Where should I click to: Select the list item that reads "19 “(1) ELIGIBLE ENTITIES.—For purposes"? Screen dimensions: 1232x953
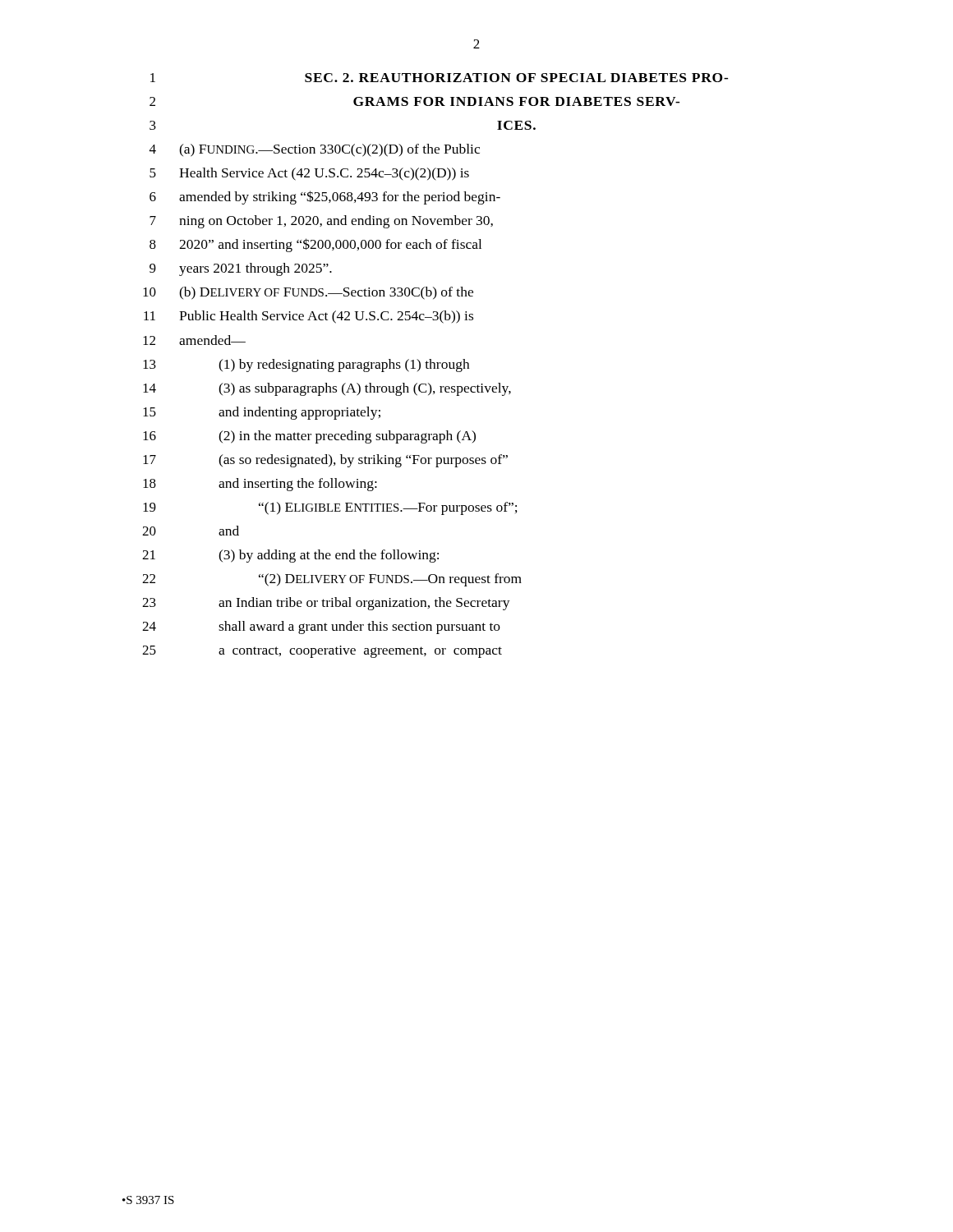[488, 507]
